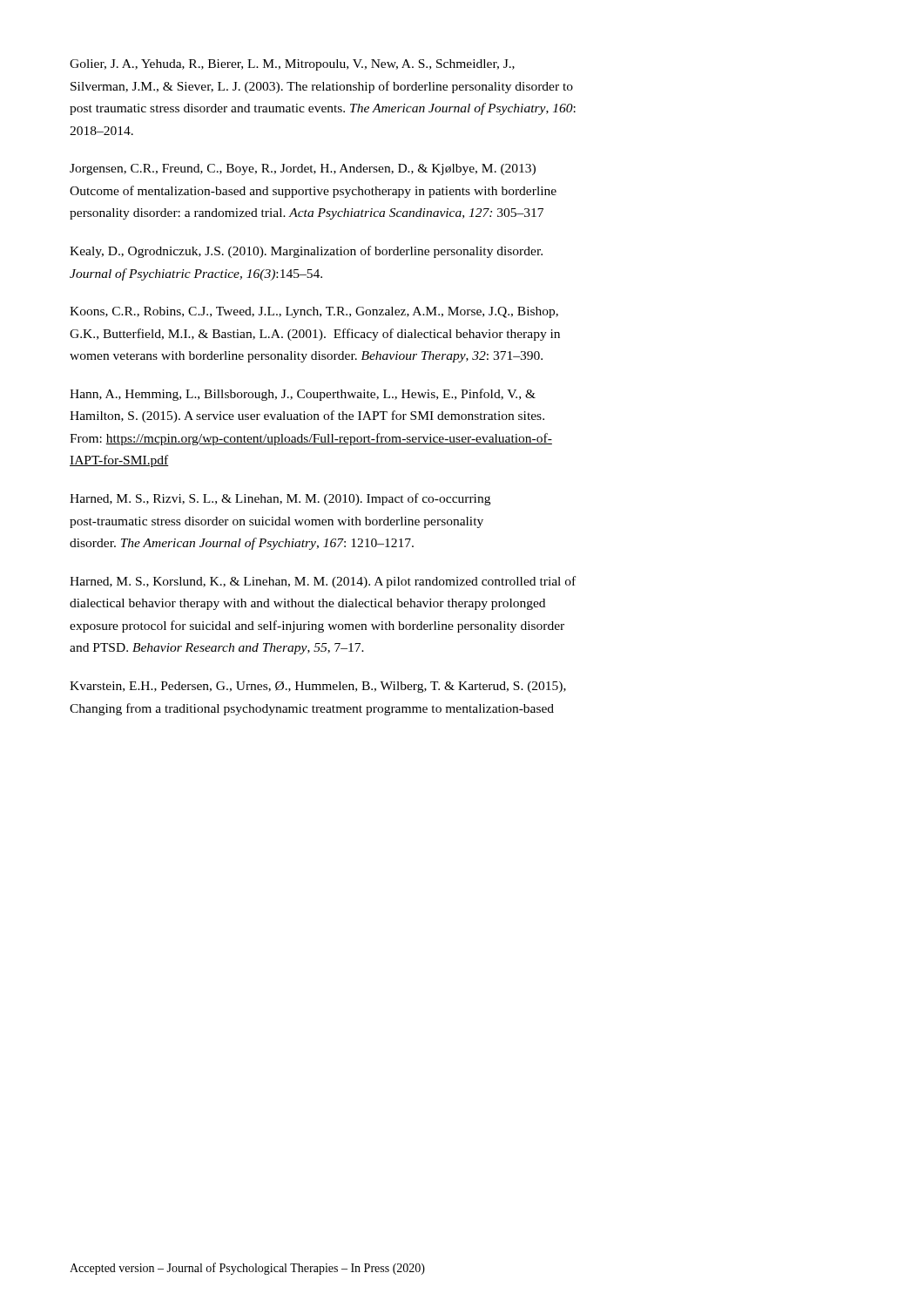The height and width of the screenshot is (1307, 924).
Task: Find the text block starting "Hann, A., Hemming, L., Billsborough,"
Action: coord(311,427)
